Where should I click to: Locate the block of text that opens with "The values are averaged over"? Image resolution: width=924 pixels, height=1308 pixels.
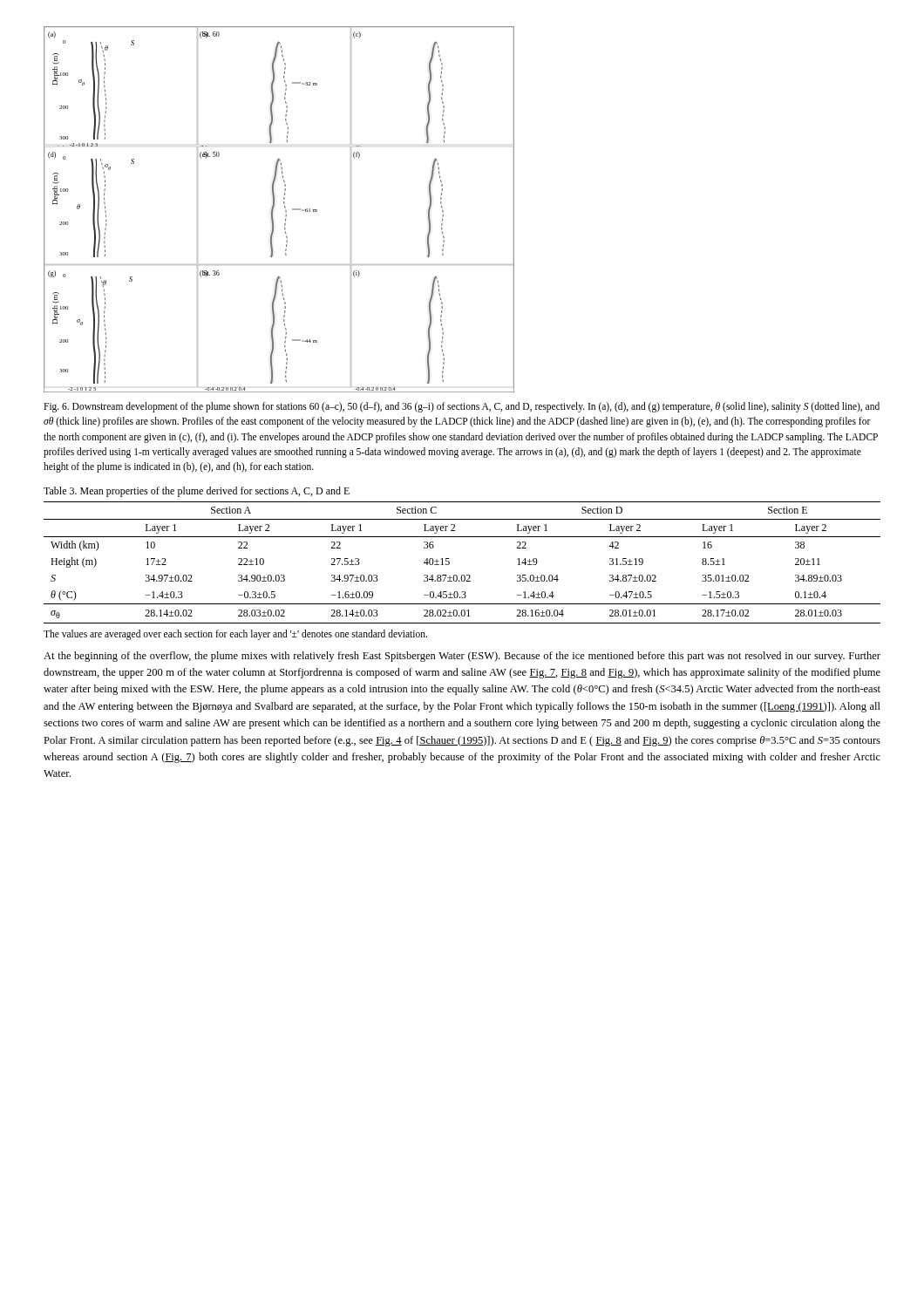click(x=236, y=634)
